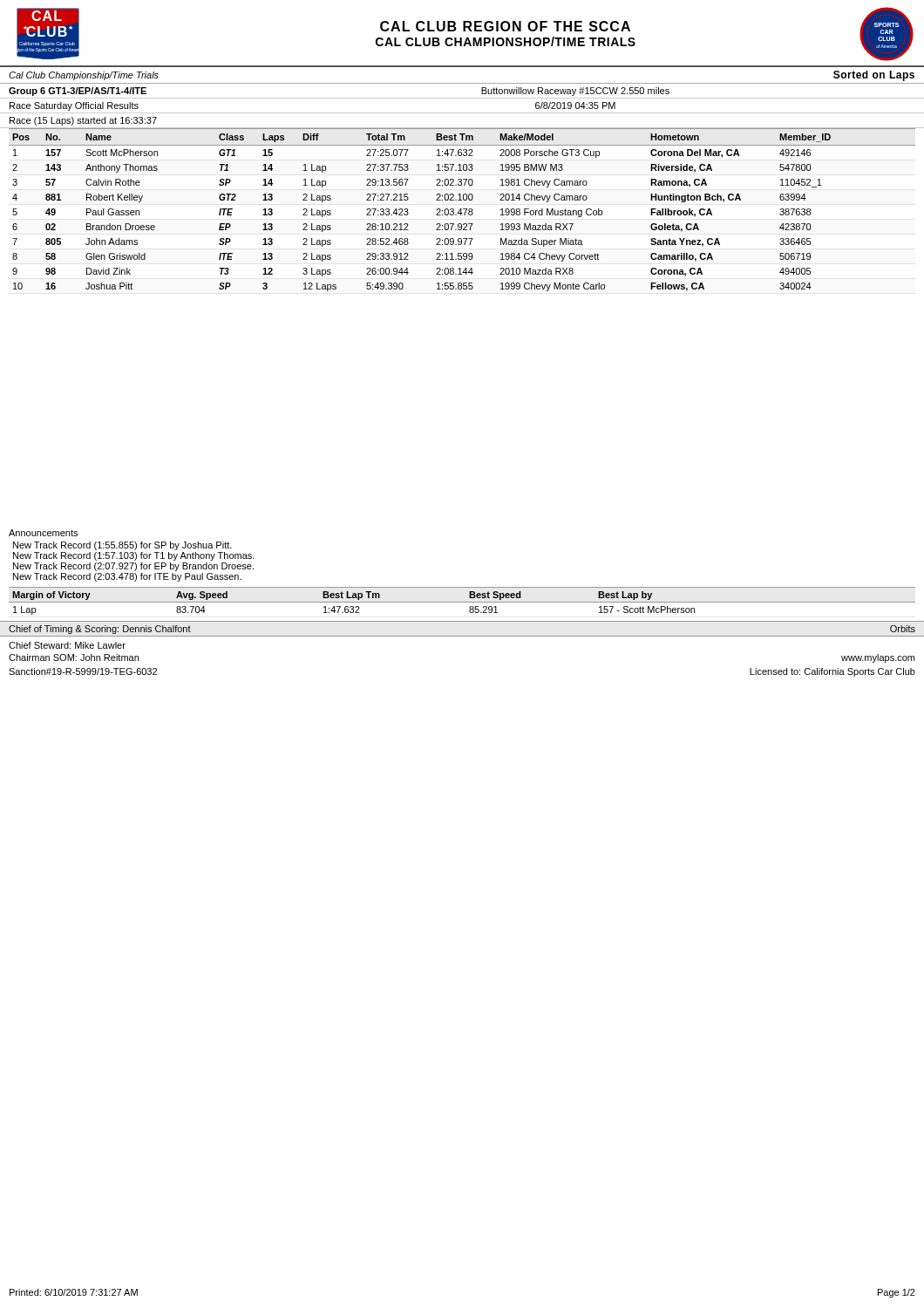Locate the text "Chief Steward: Mike Lawler"
This screenshot has height=1308, width=924.
pyautogui.click(x=67, y=645)
